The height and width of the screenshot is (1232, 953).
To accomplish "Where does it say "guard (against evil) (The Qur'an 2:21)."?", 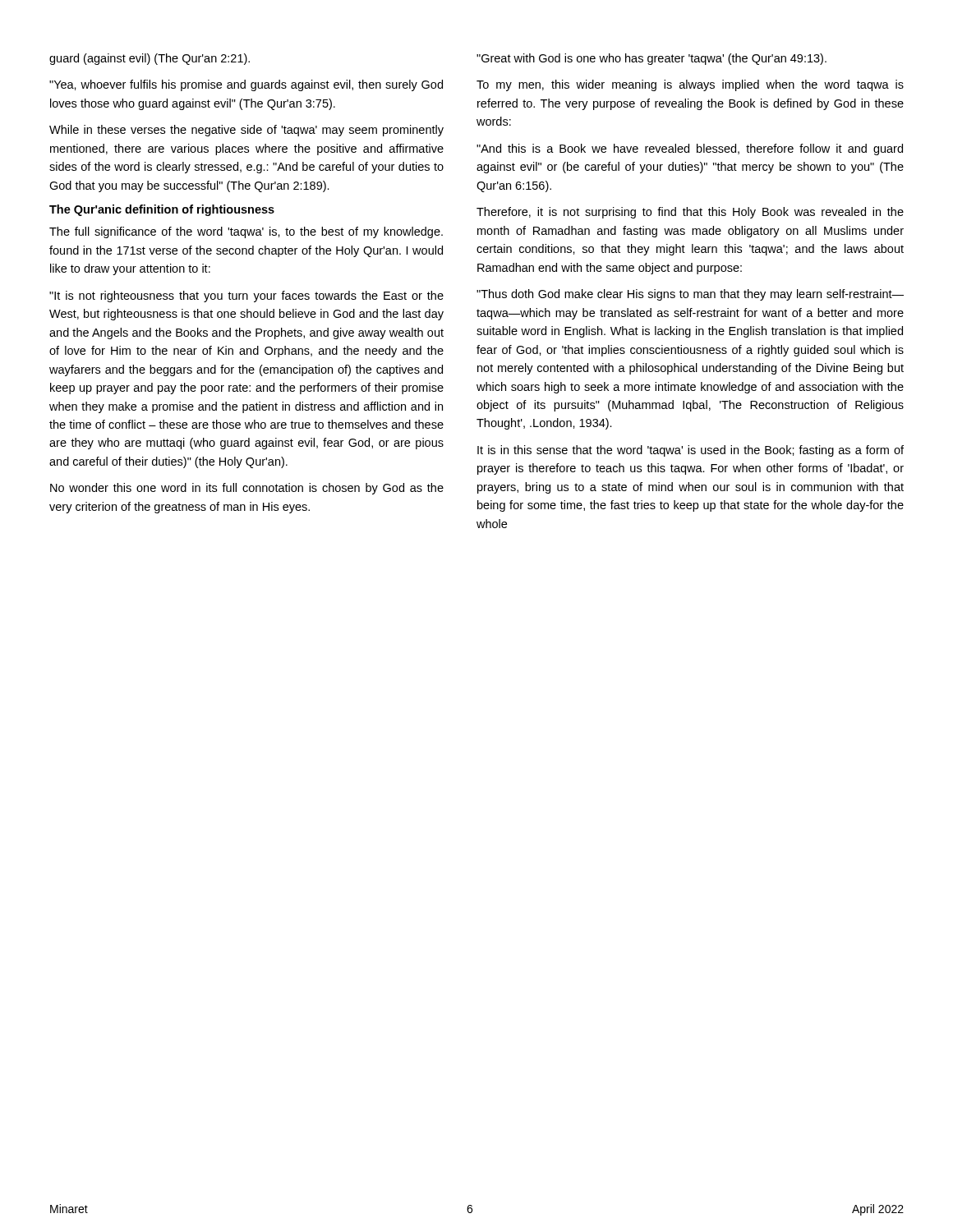I will coord(150,58).
